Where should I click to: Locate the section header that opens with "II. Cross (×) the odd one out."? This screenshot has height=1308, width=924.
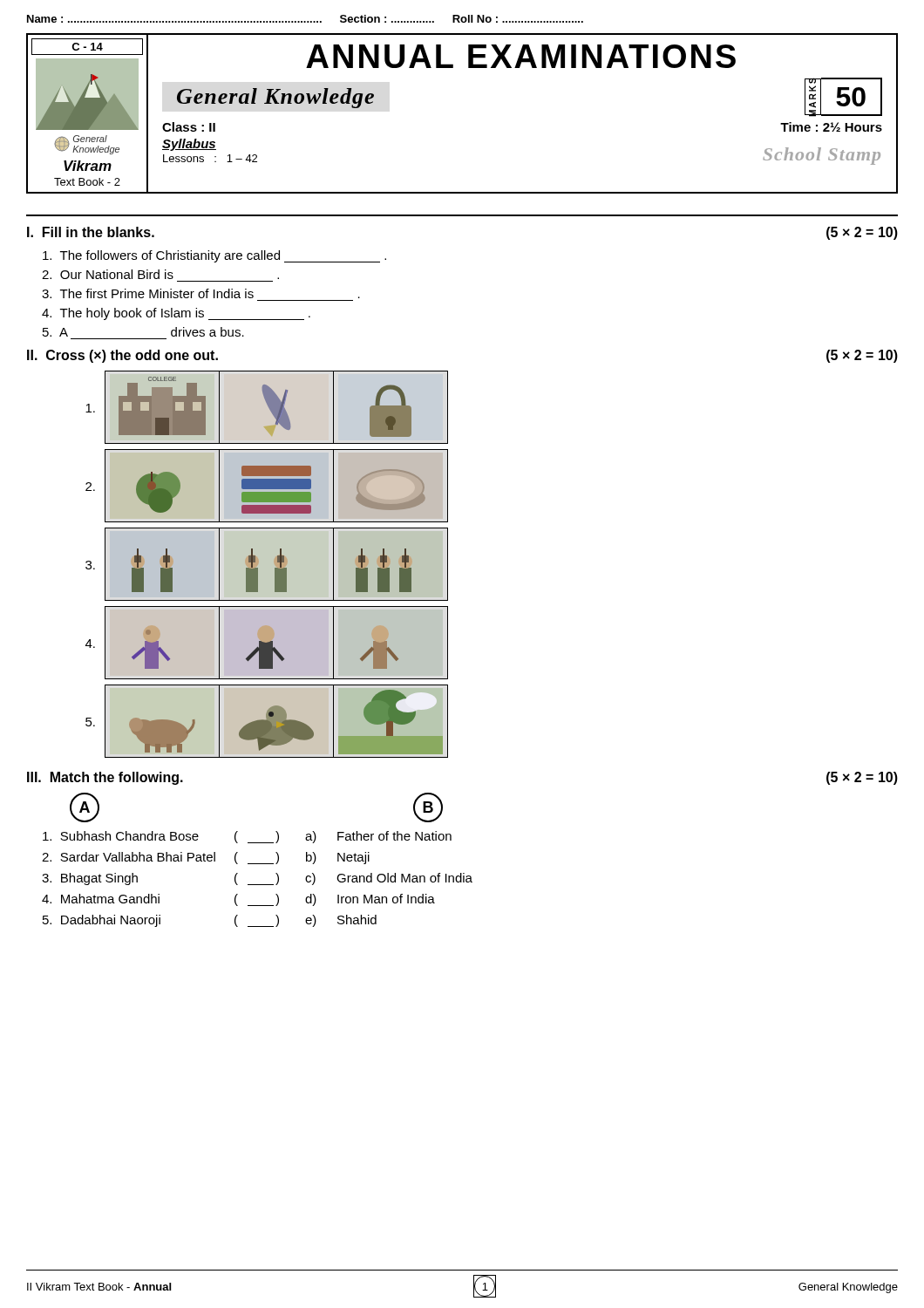[x=121, y=356]
